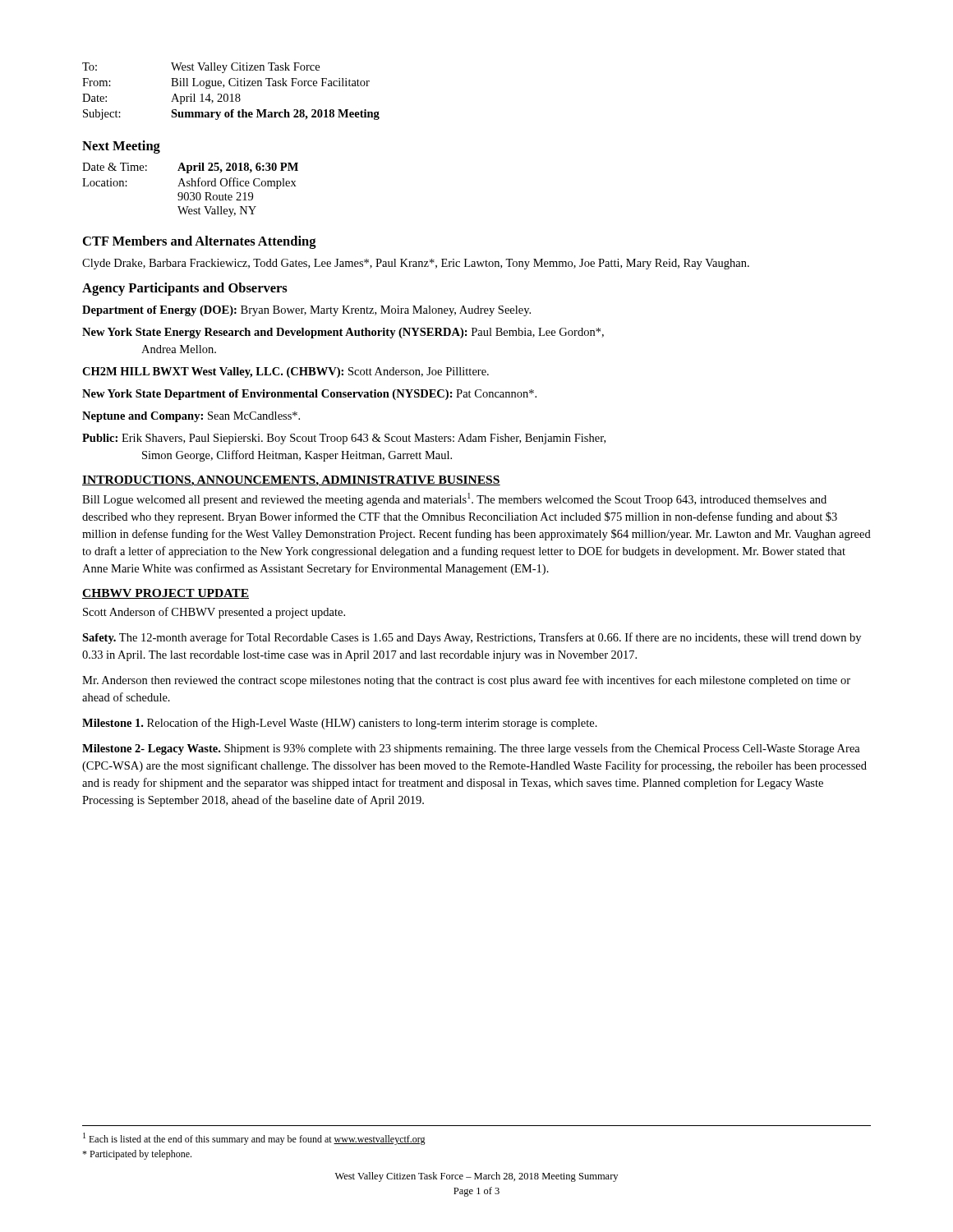Find the element starting "Participated by telephone."
The height and width of the screenshot is (1232, 953).
[137, 1155]
